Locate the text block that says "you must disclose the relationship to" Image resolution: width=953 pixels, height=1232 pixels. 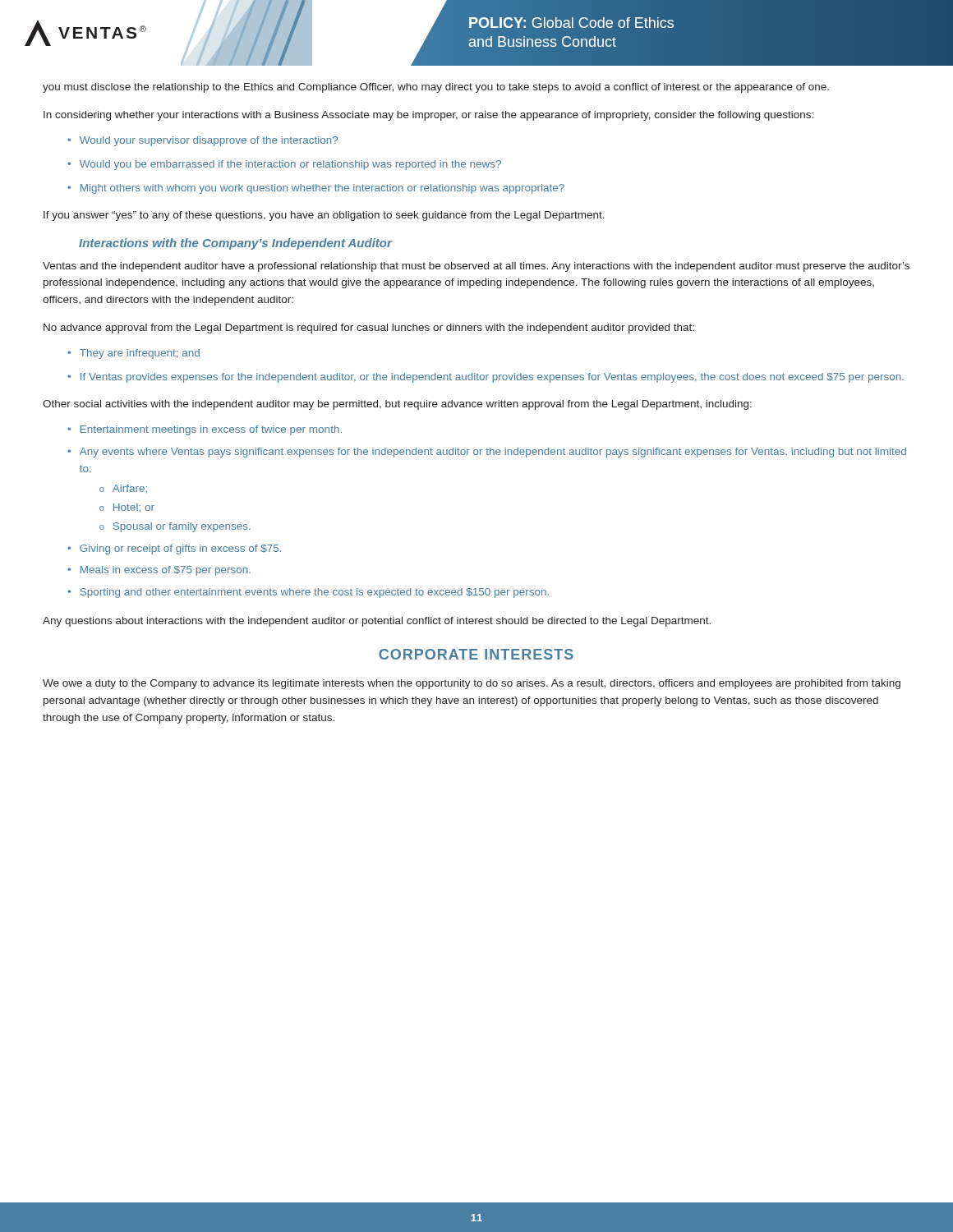click(x=436, y=87)
